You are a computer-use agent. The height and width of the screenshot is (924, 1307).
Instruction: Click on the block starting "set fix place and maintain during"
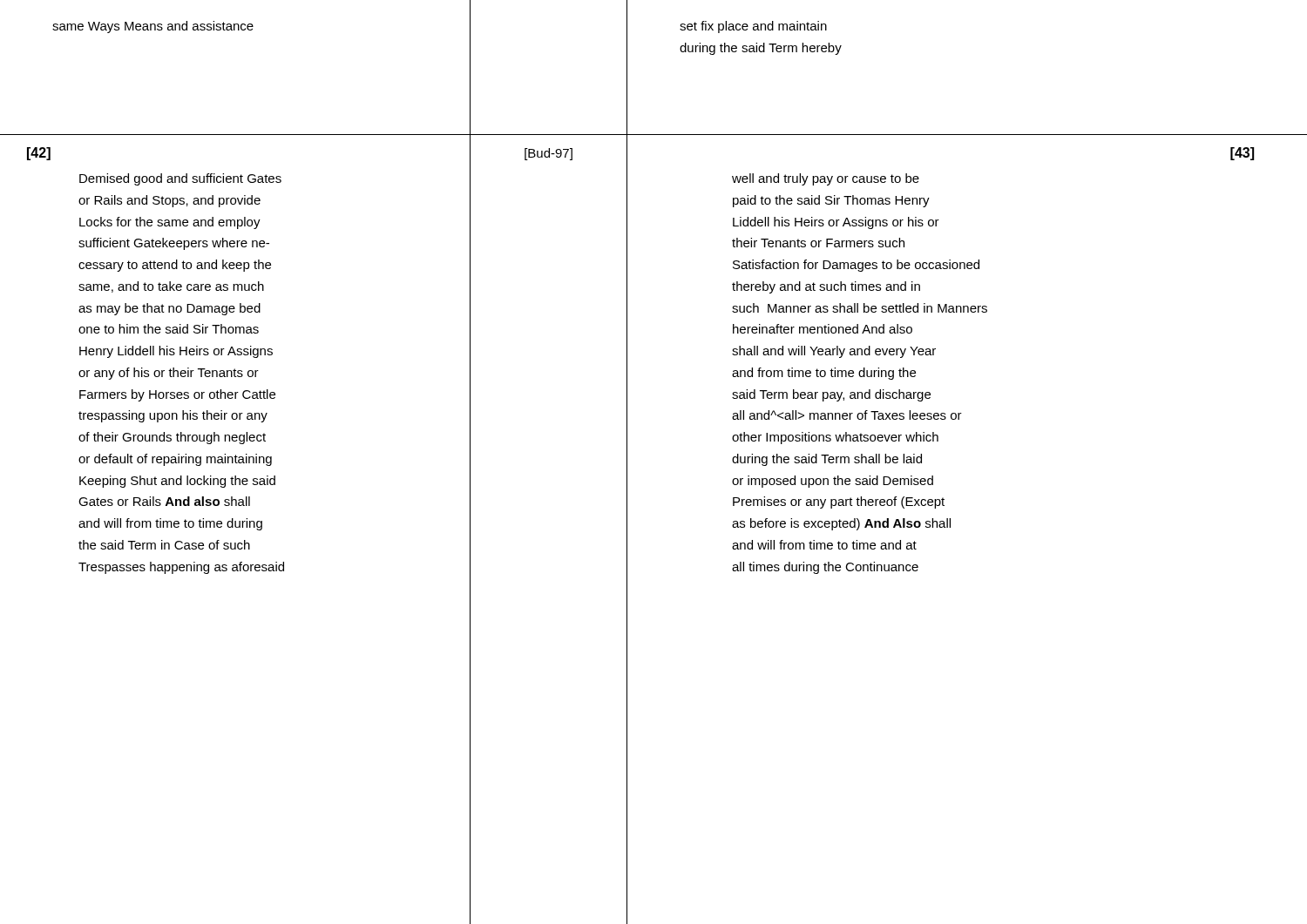click(753, 27)
